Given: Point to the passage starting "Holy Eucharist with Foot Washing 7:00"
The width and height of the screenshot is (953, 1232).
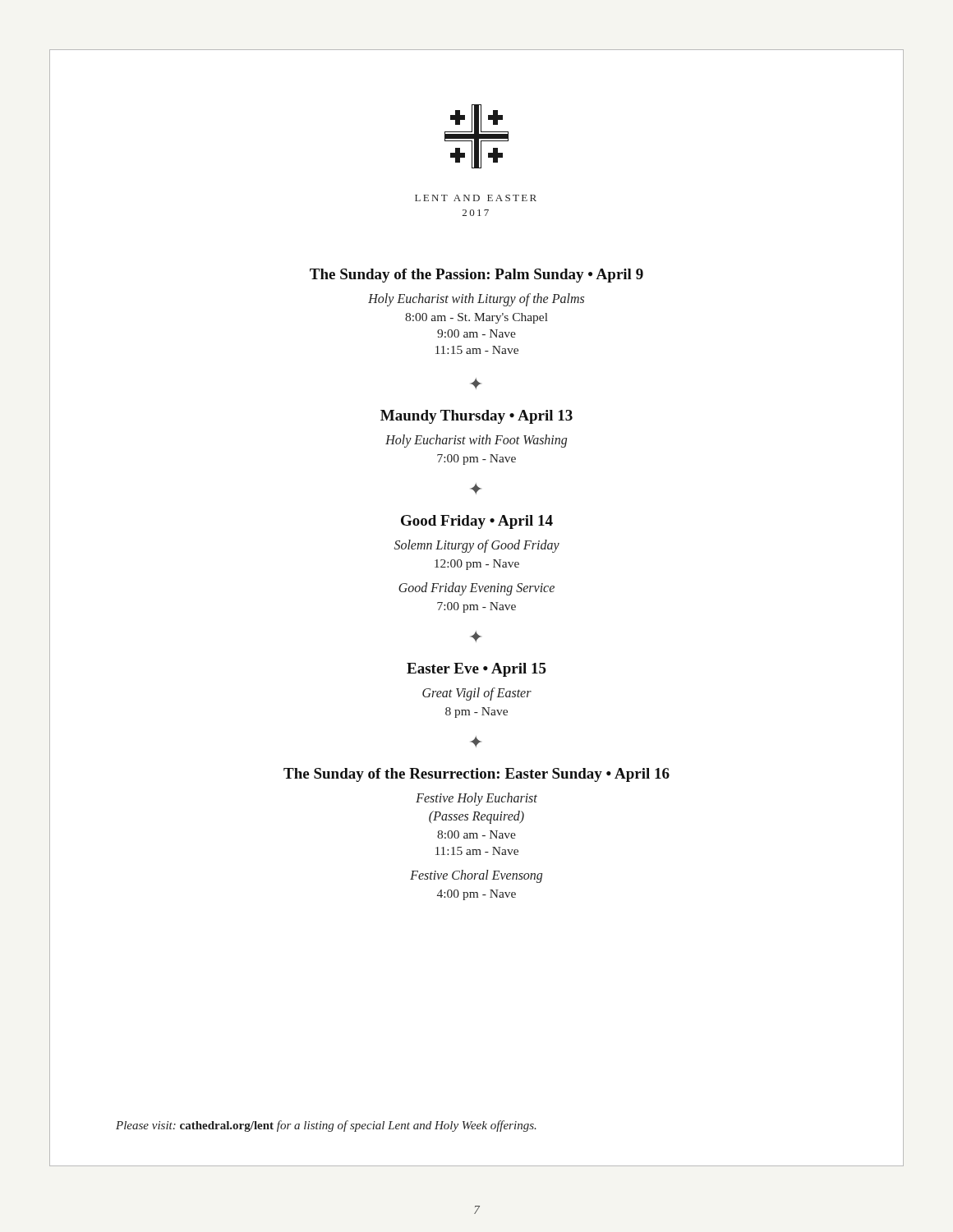Looking at the screenshot, I should tap(476, 449).
